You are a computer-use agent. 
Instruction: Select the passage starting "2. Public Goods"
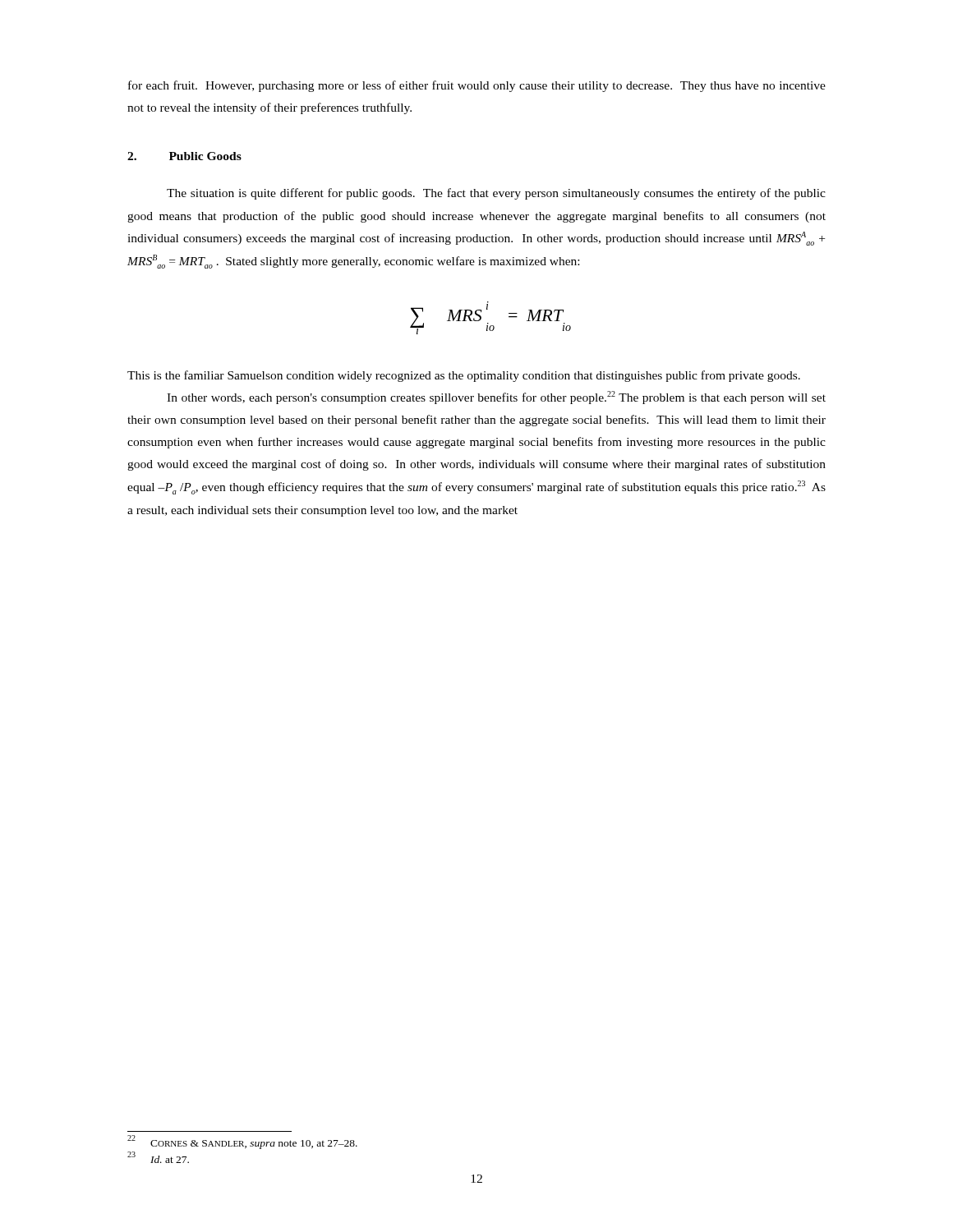184,156
